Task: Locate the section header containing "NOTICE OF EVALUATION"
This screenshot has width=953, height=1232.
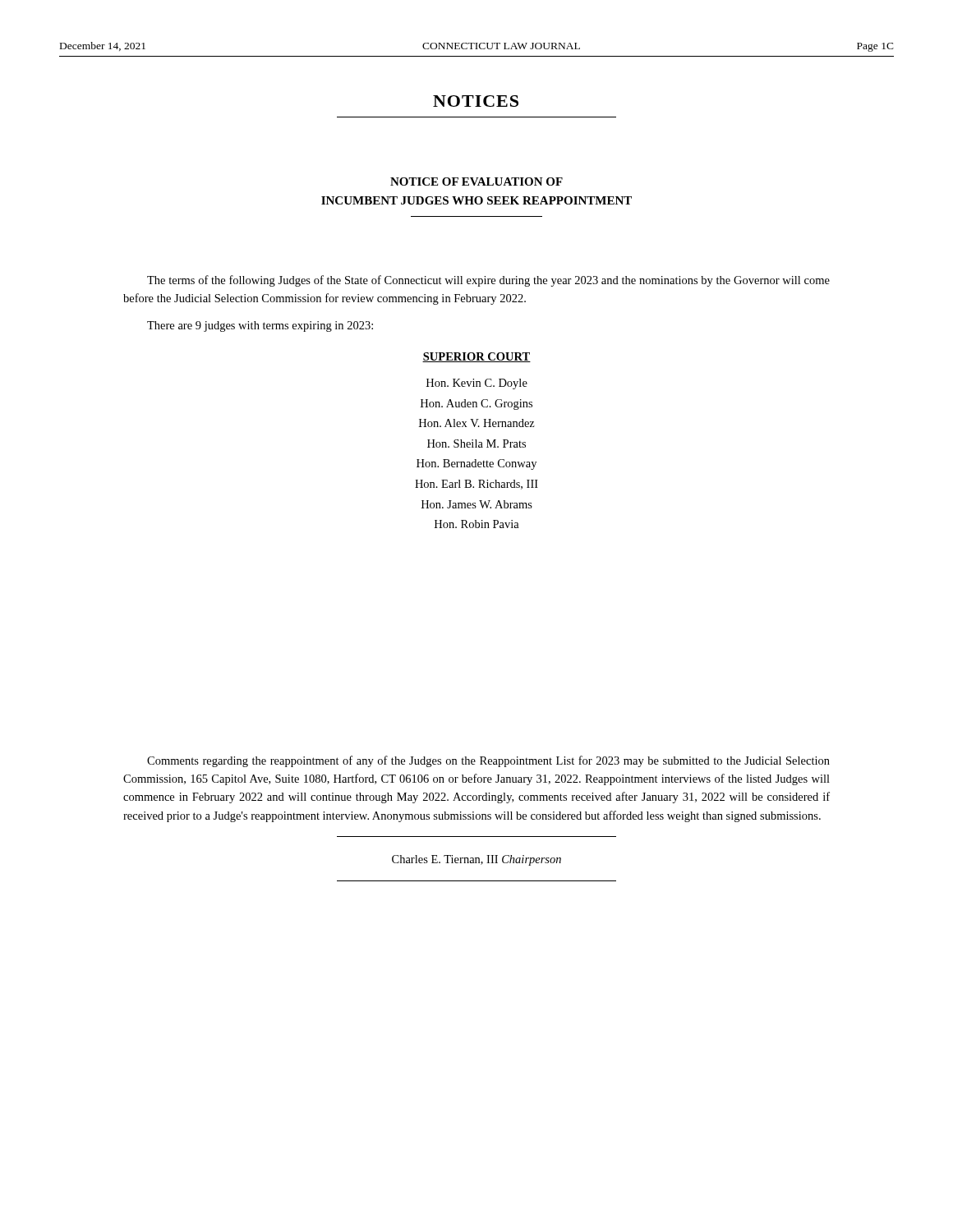Action: [476, 195]
